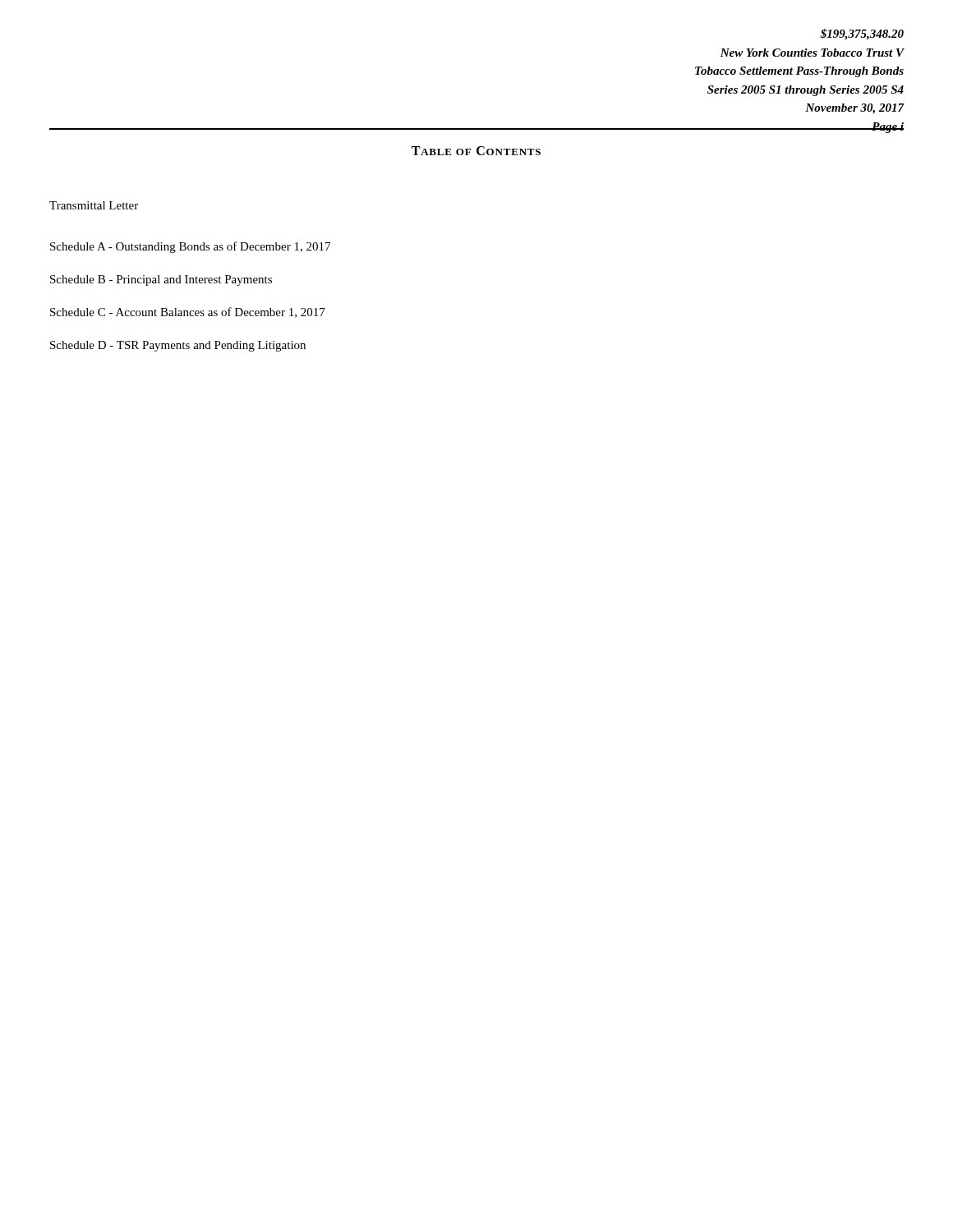This screenshot has height=1232, width=953.
Task: Point to the passage starting "TABLE OF CONTENTS"
Action: click(476, 151)
